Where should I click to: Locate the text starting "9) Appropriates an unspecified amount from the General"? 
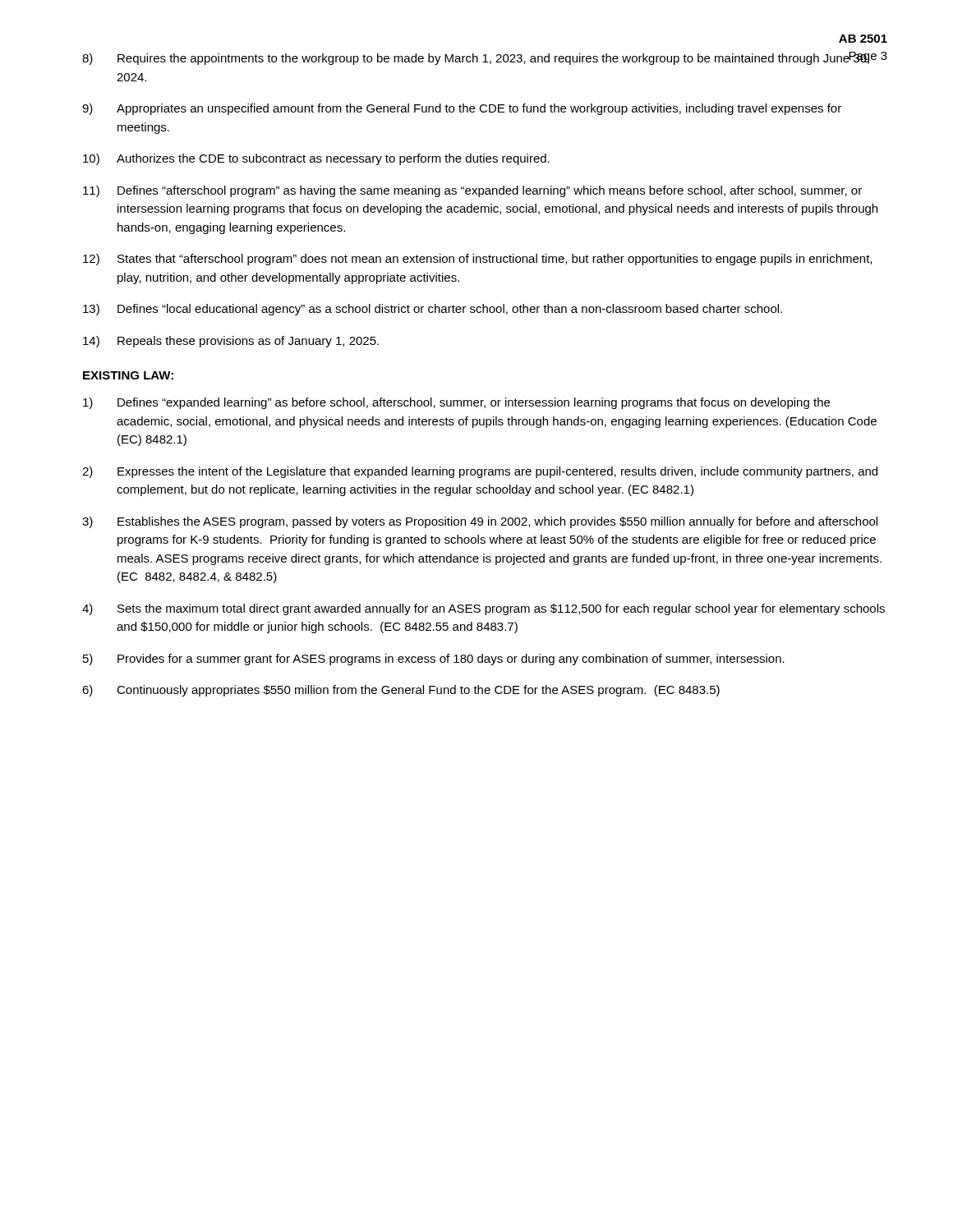click(485, 118)
